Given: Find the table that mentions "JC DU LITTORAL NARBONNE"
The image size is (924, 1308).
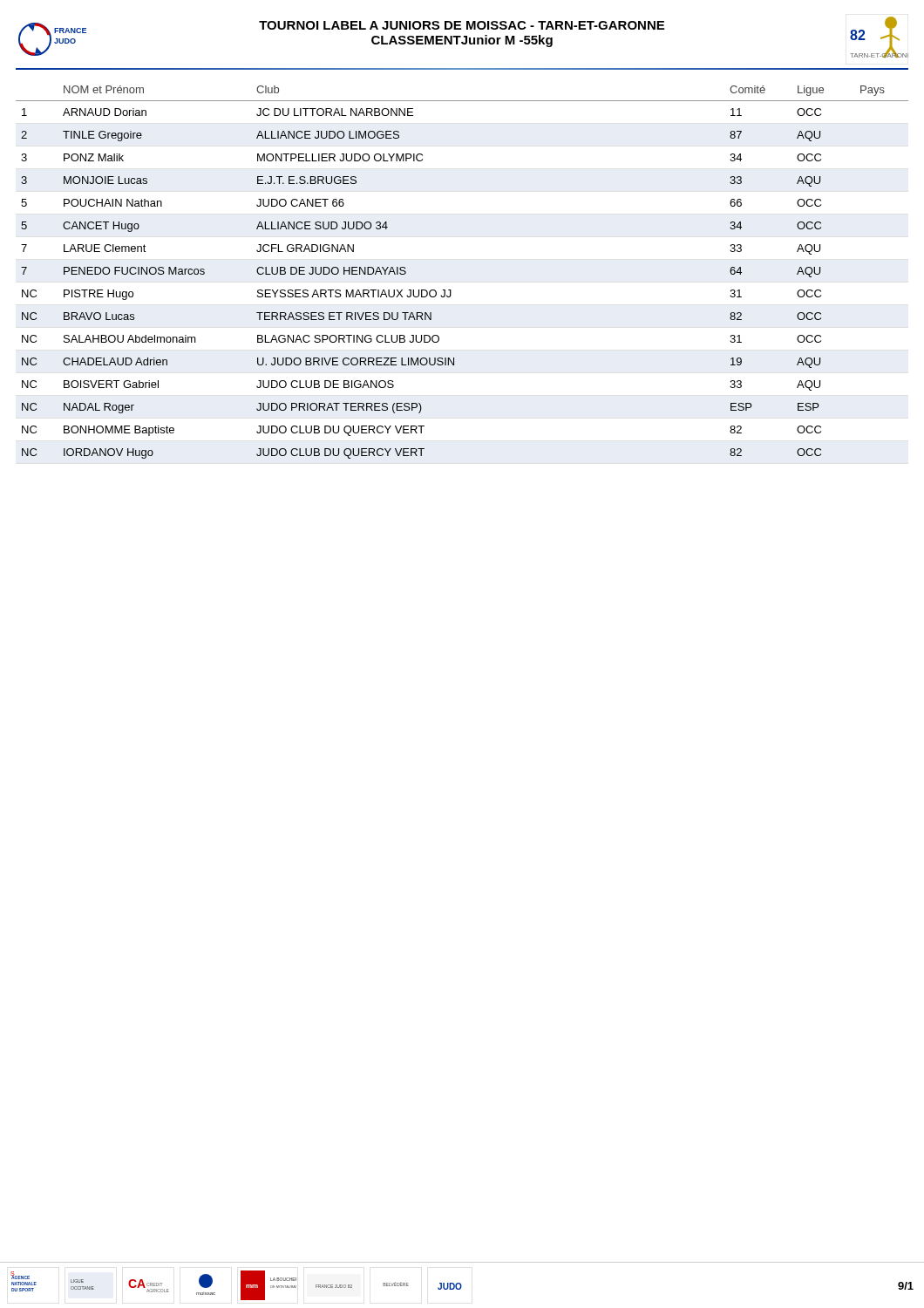Looking at the screenshot, I should (x=462, y=271).
